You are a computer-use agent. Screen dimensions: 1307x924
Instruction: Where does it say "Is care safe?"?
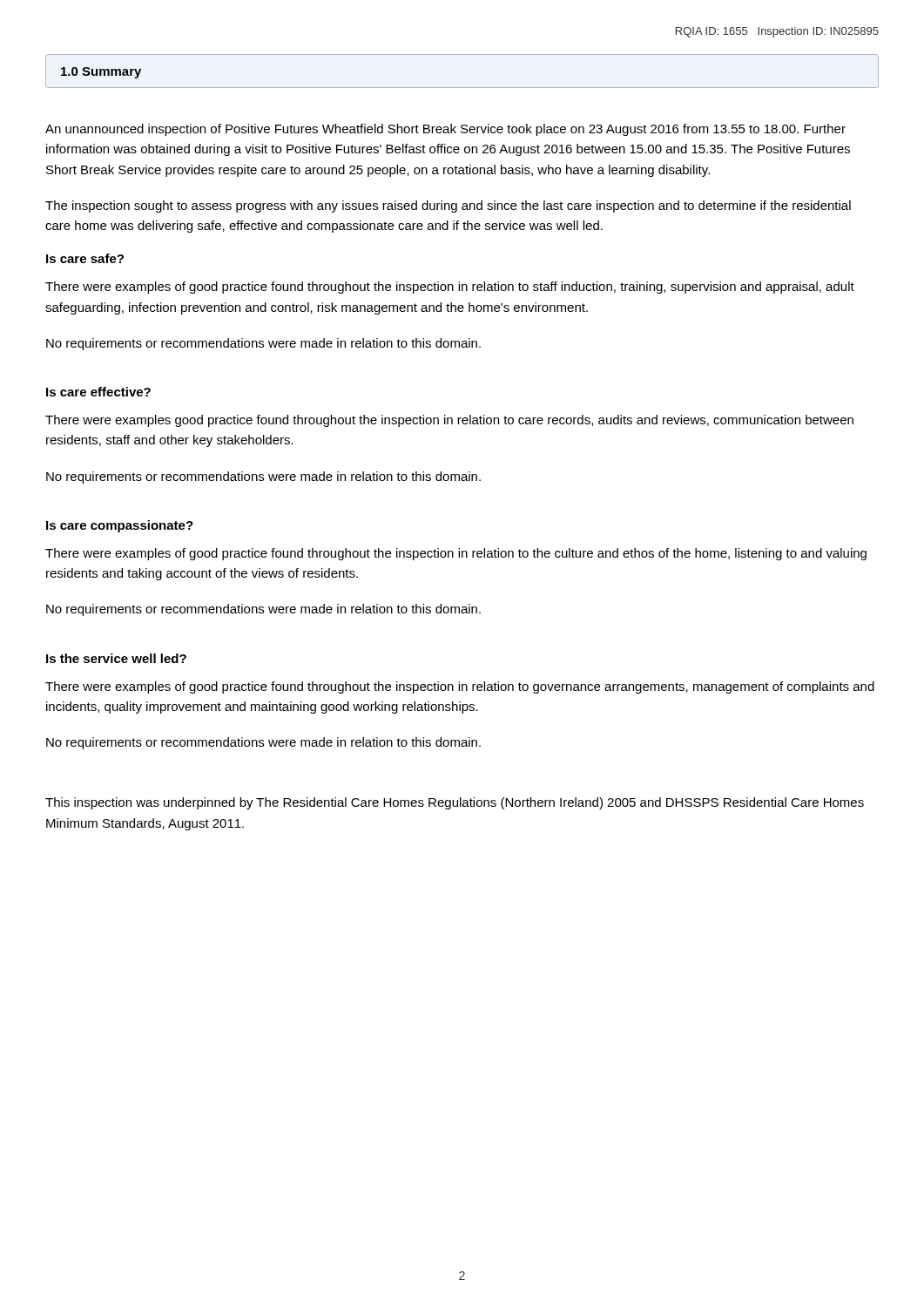point(85,259)
